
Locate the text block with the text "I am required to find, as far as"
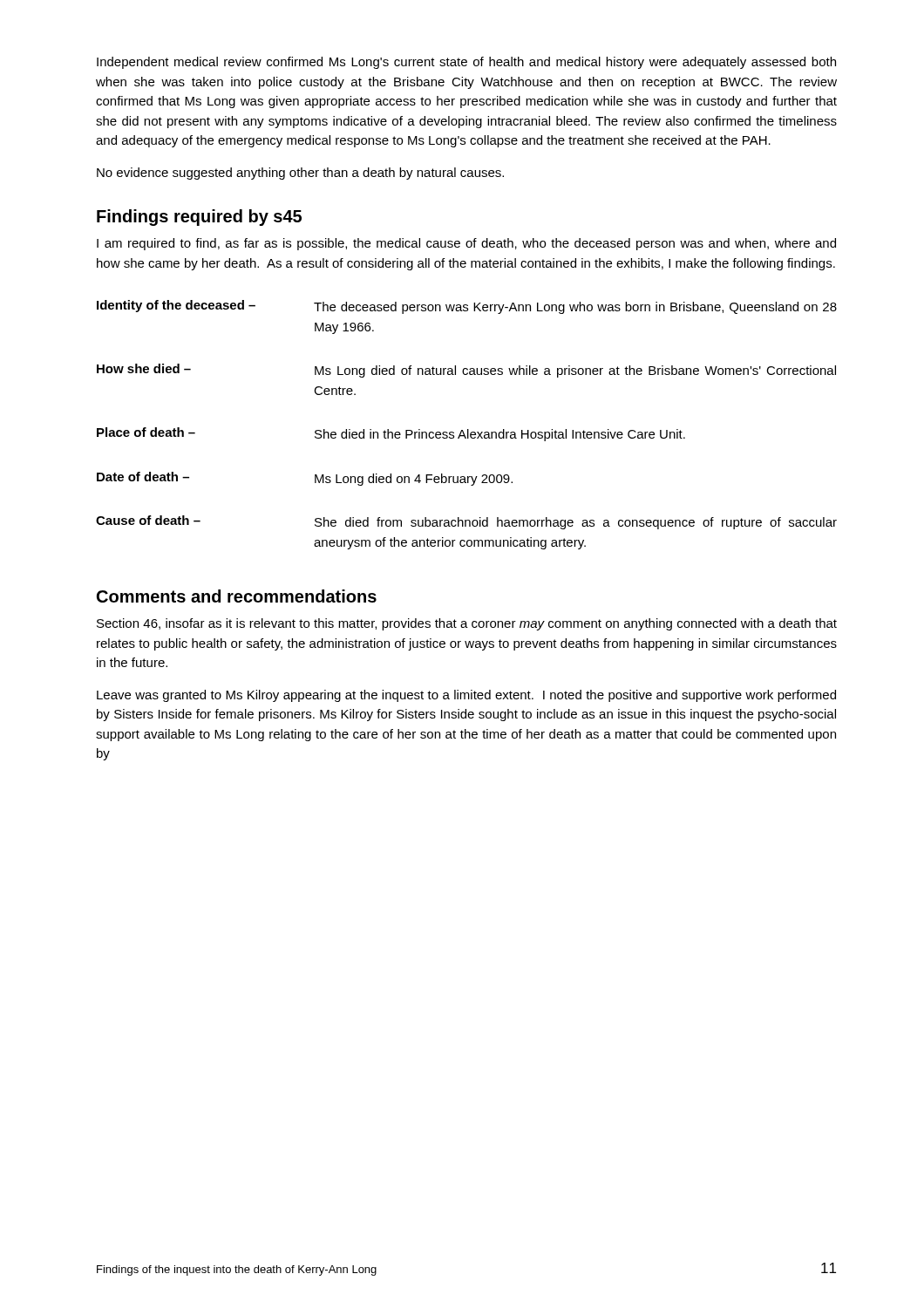click(466, 253)
